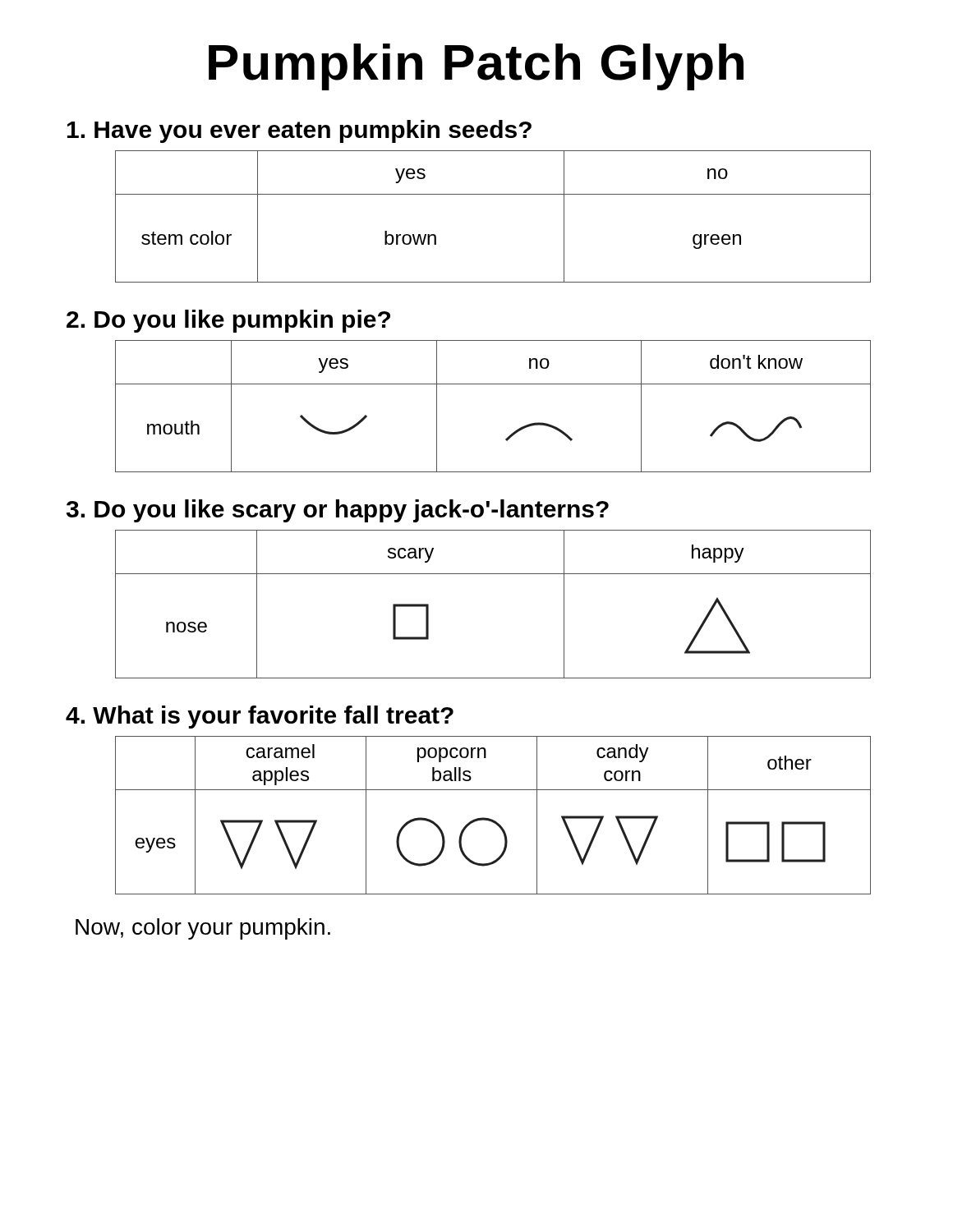Find the table that mentions "popcorn balls"
The height and width of the screenshot is (1232, 953).
476,815
